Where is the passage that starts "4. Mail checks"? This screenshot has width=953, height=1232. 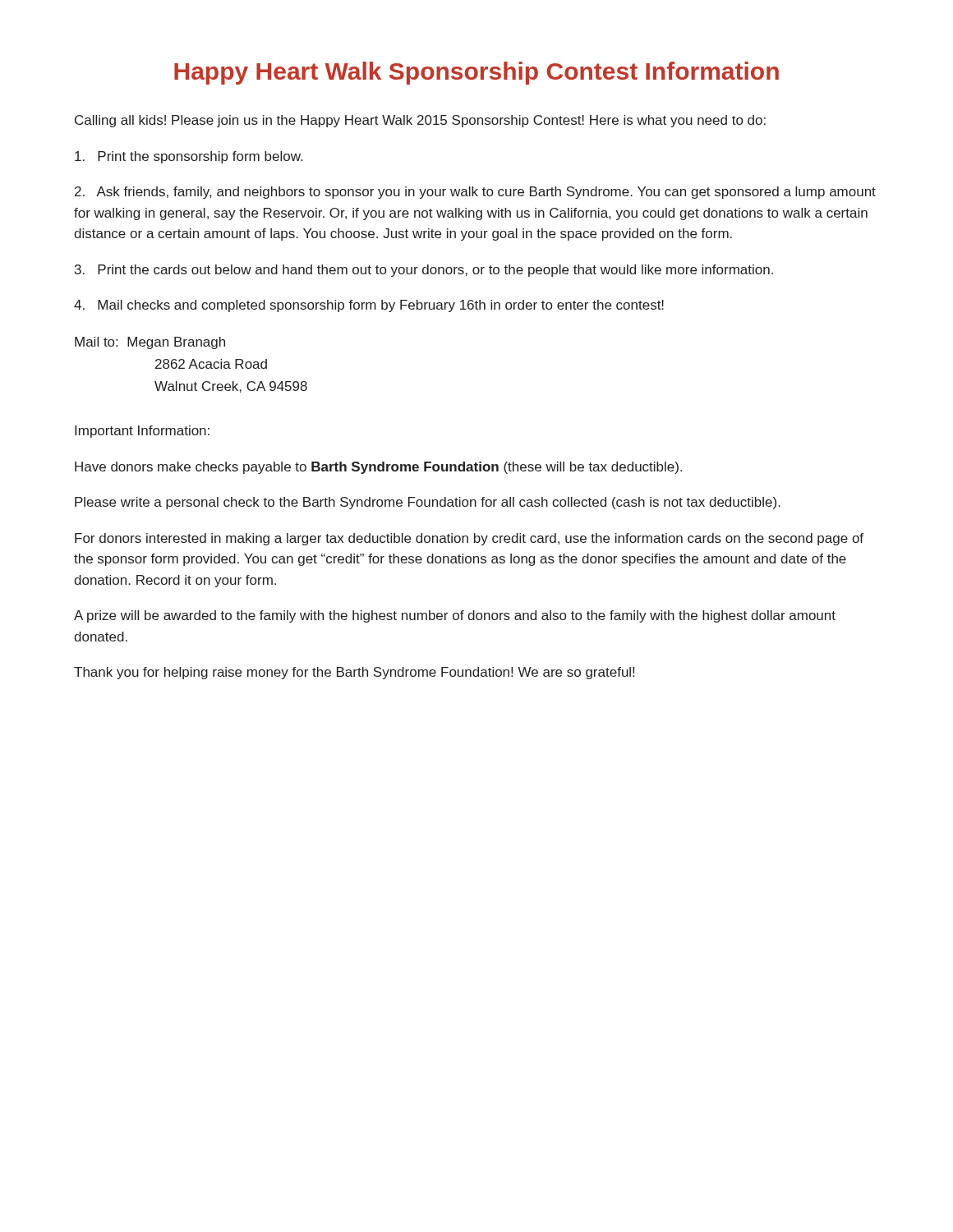(369, 305)
